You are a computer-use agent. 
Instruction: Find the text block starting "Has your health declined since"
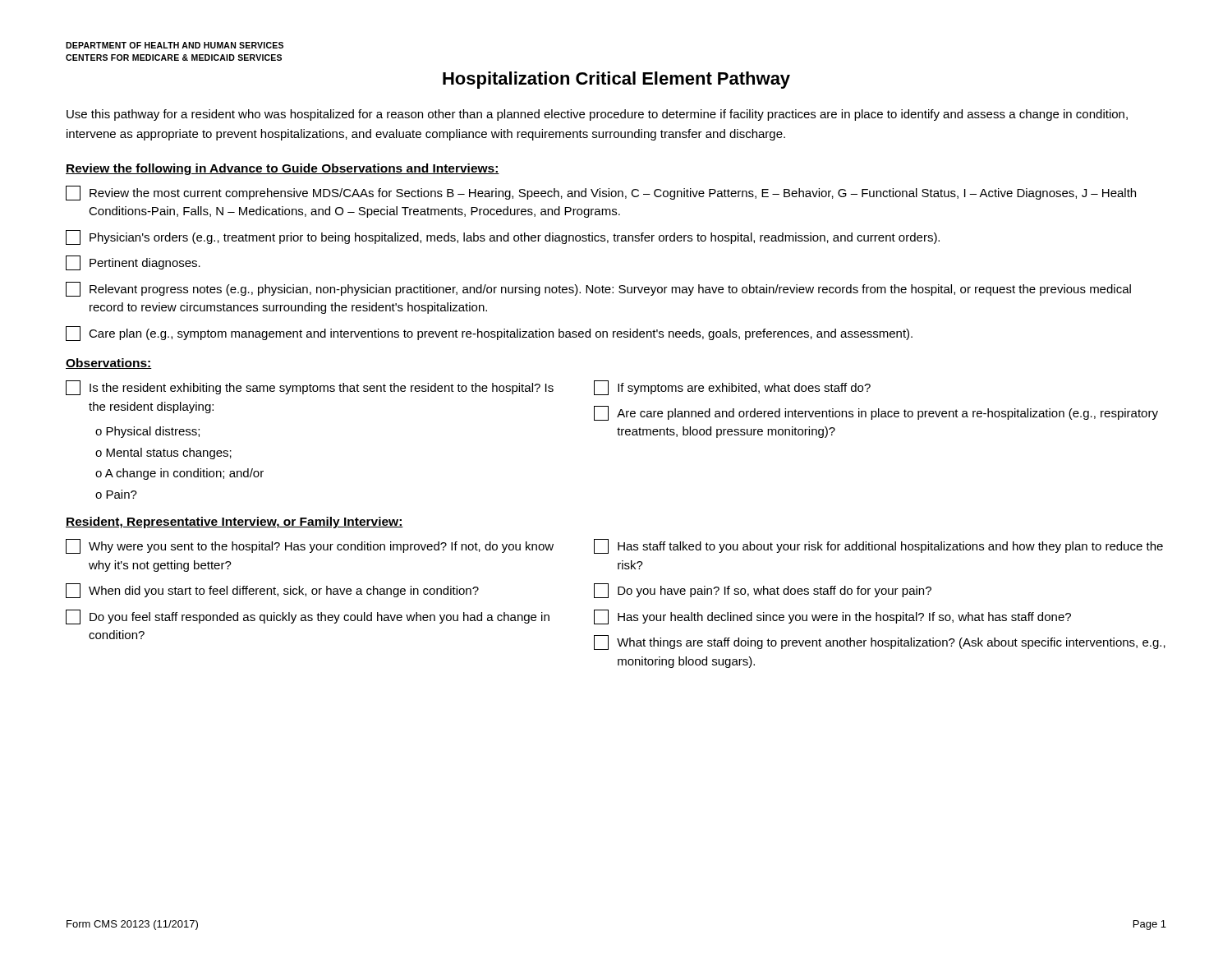(880, 617)
